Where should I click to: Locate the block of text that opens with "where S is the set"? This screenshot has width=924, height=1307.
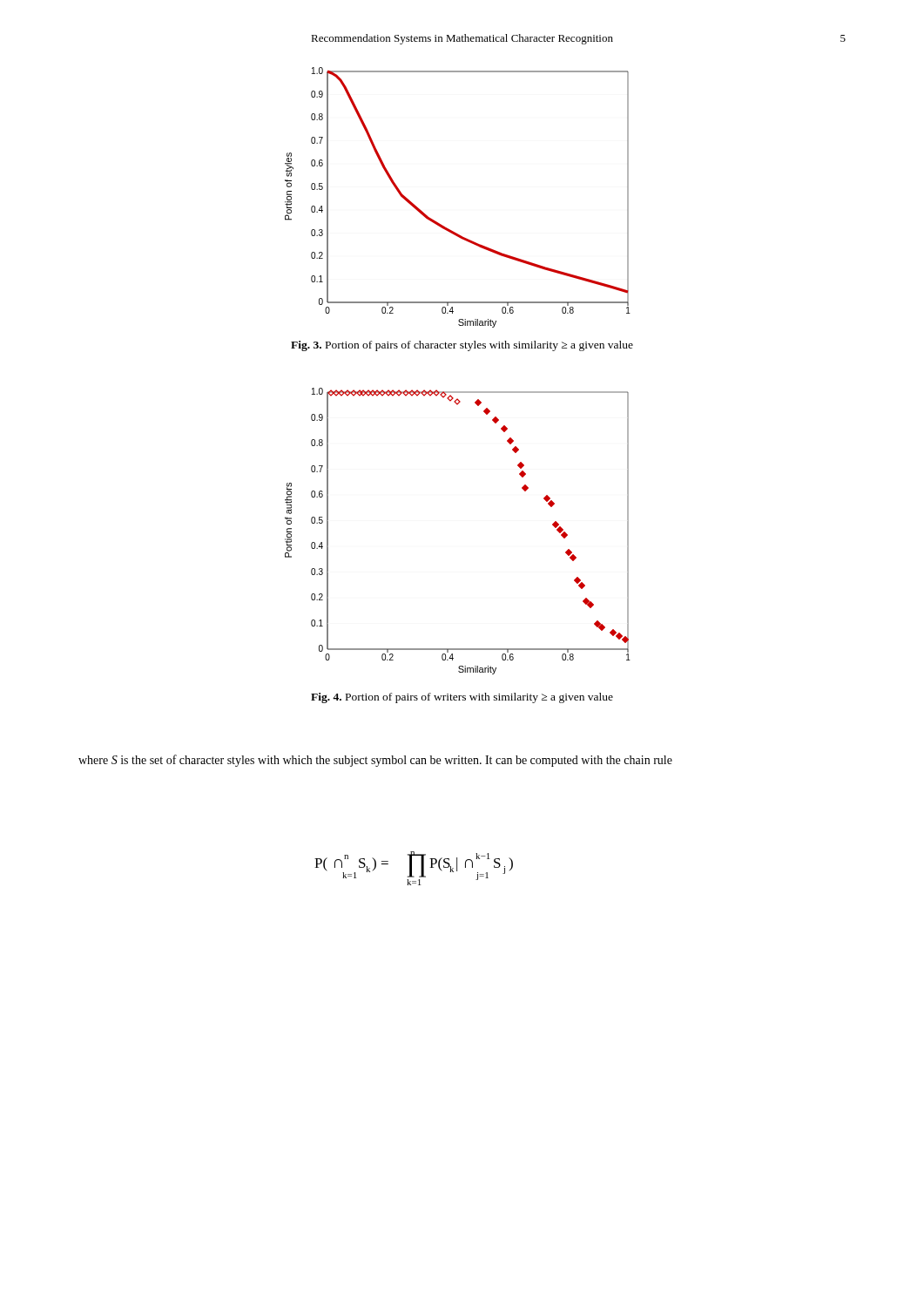[x=375, y=760]
